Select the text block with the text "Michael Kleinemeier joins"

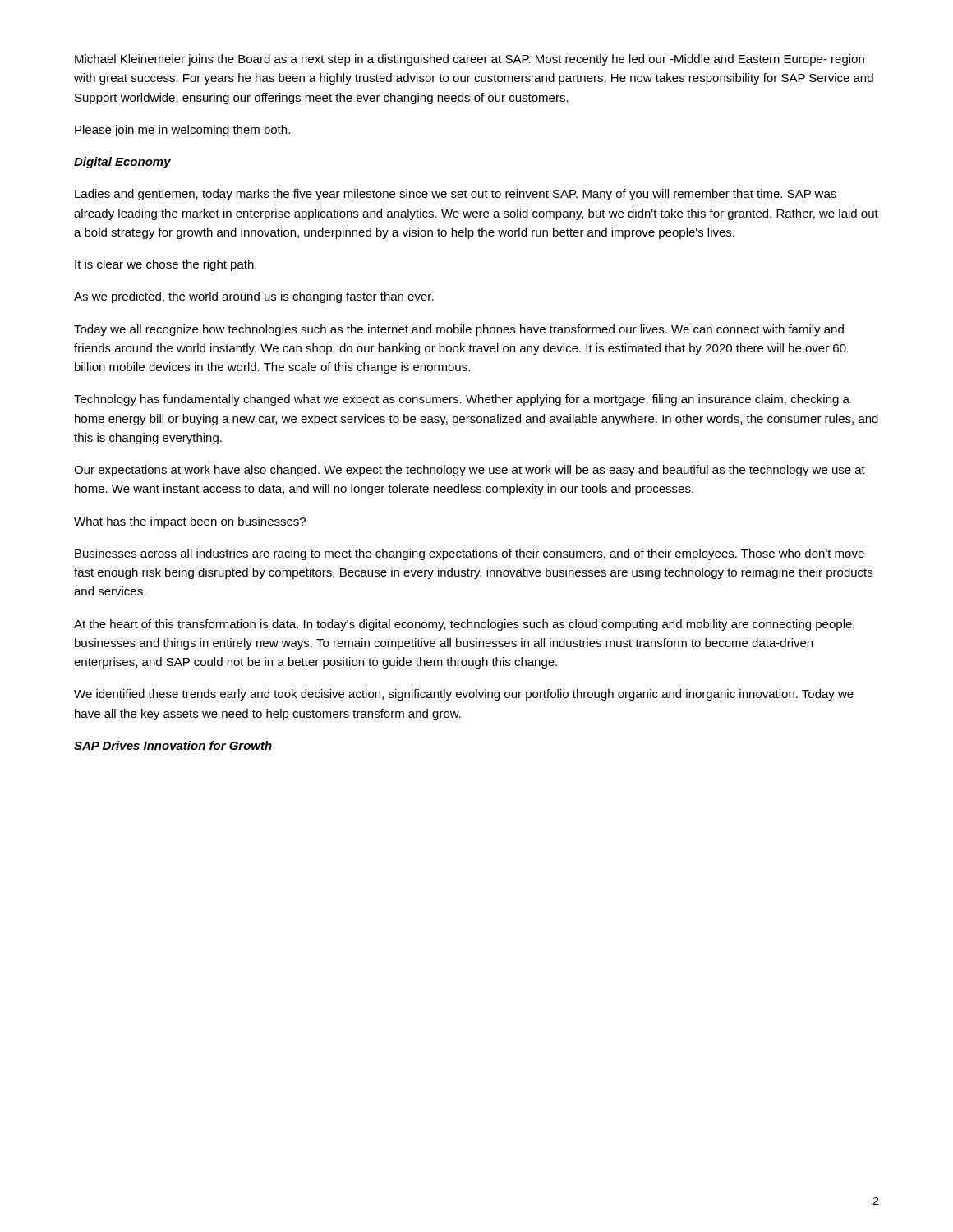[x=474, y=78]
